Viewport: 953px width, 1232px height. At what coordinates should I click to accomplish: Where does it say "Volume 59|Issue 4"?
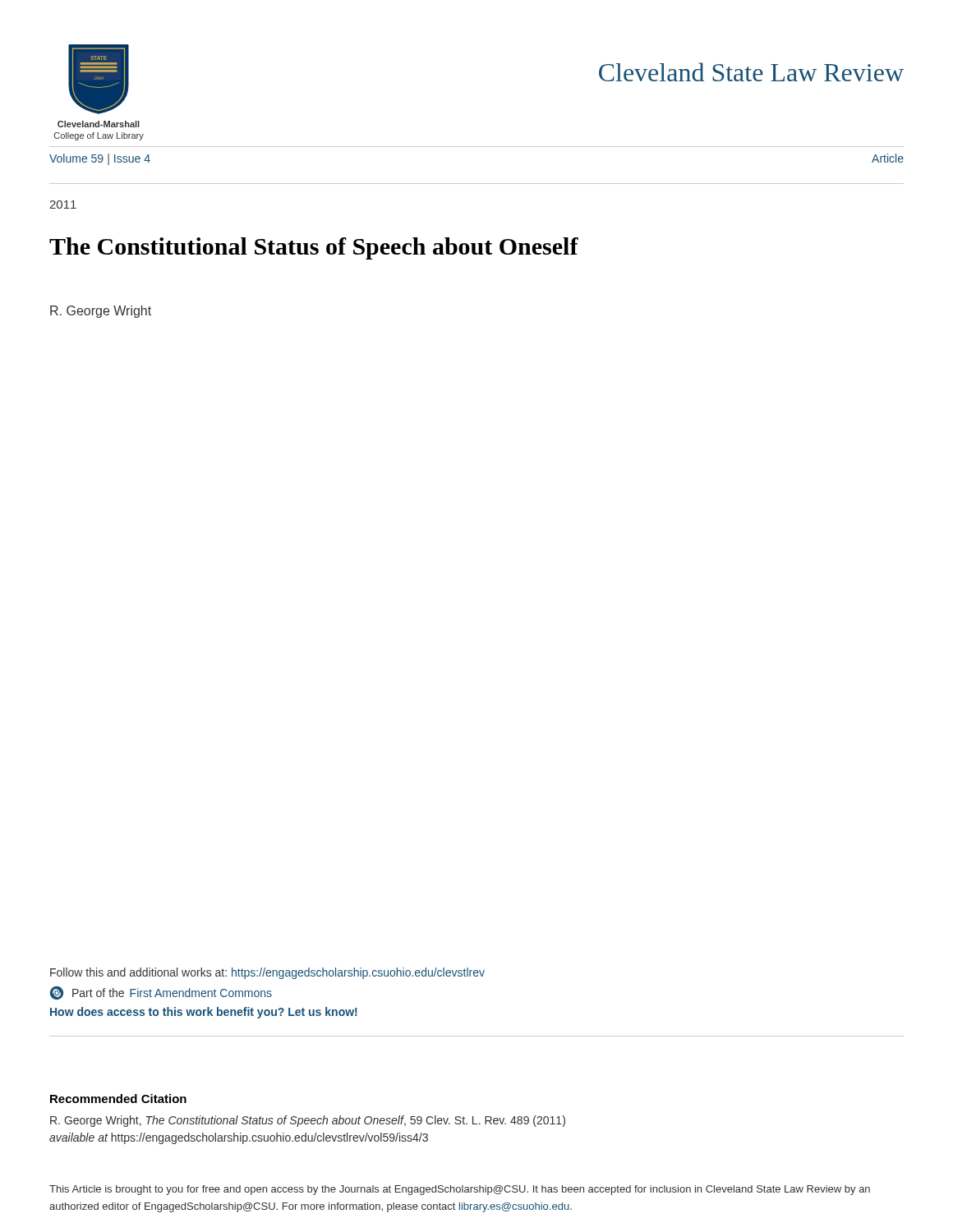coord(100,158)
